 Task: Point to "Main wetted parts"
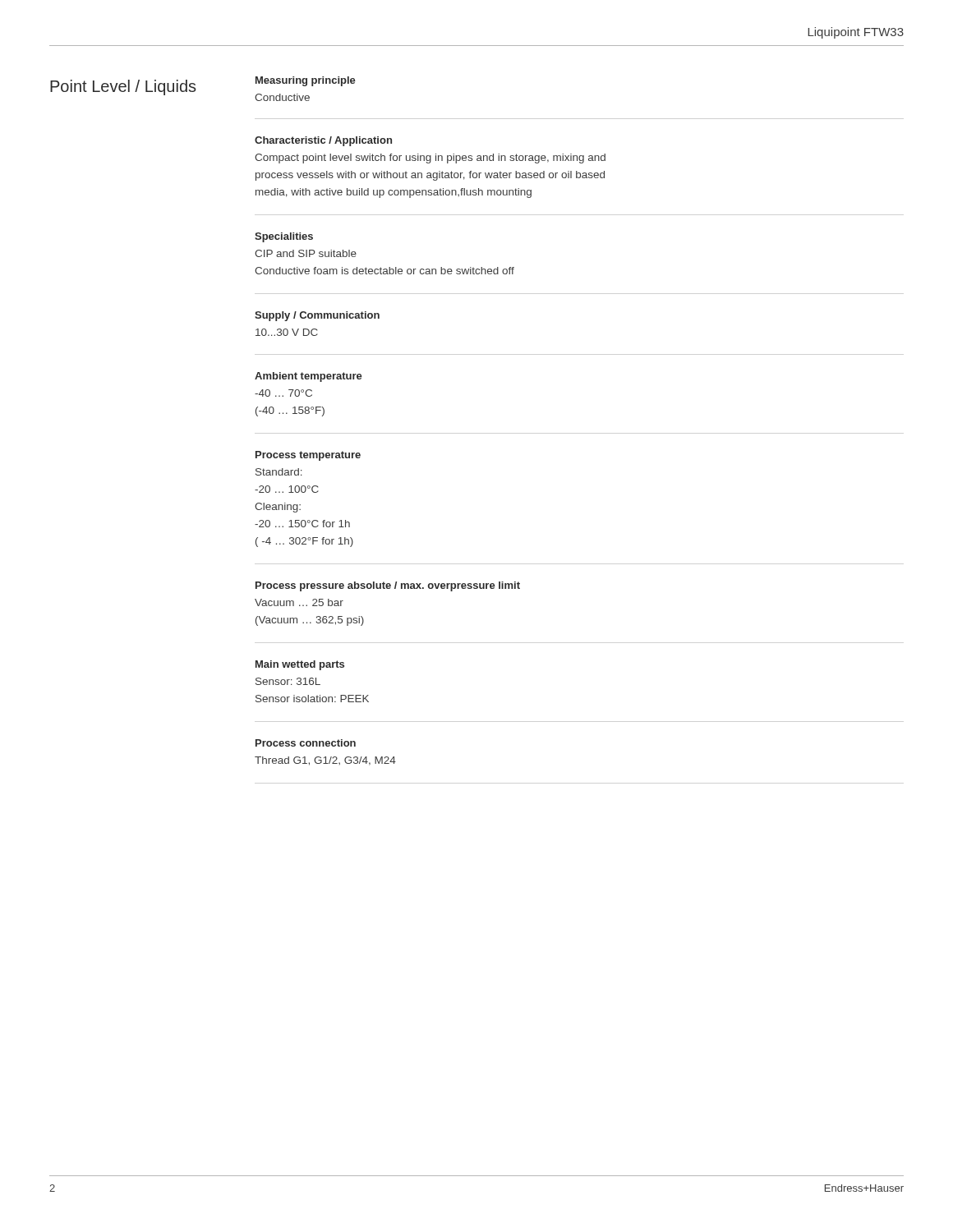tap(300, 664)
